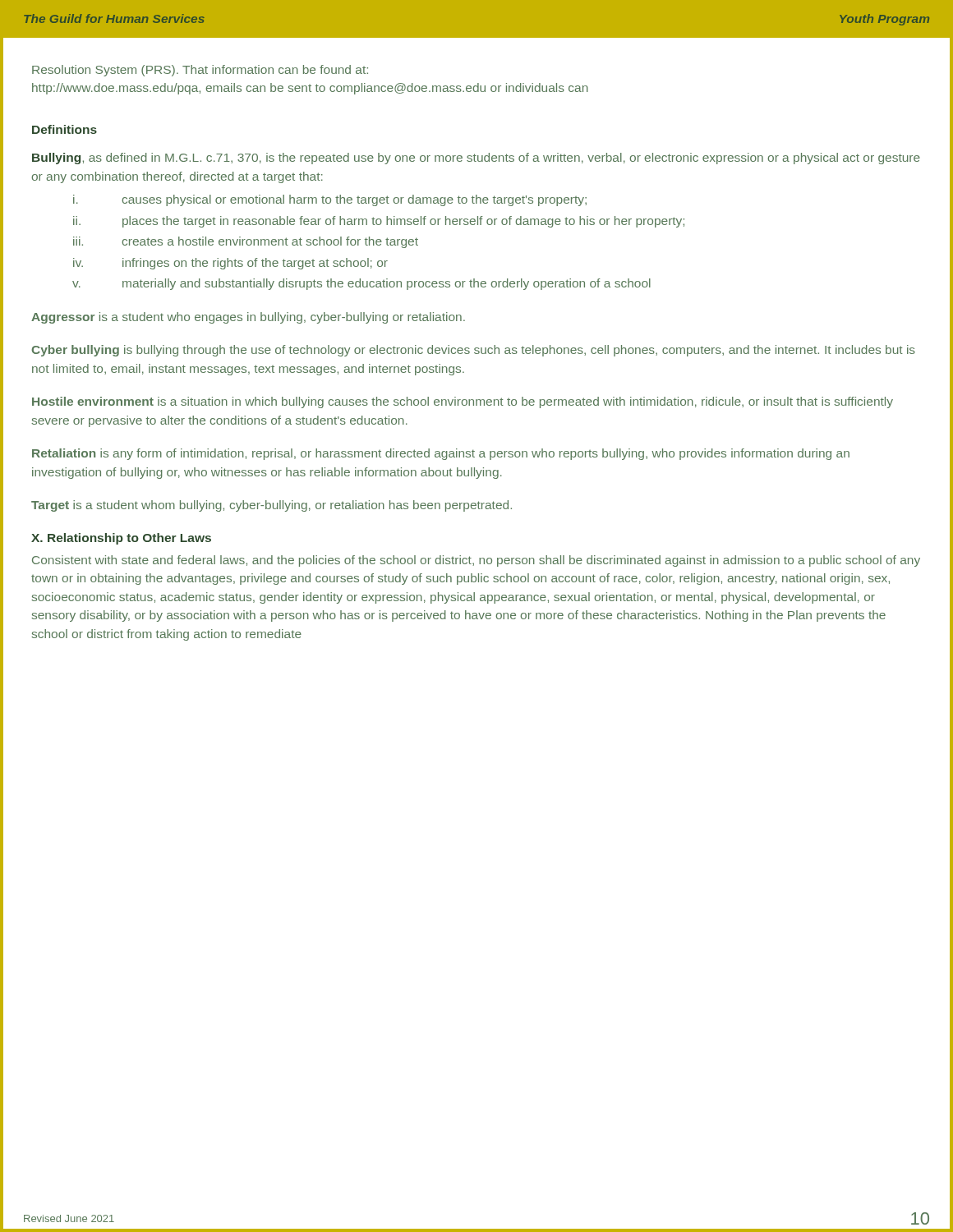Find the block starting "Bullying, as defined in M.G.L. c.71, 370, is"

click(x=476, y=222)
